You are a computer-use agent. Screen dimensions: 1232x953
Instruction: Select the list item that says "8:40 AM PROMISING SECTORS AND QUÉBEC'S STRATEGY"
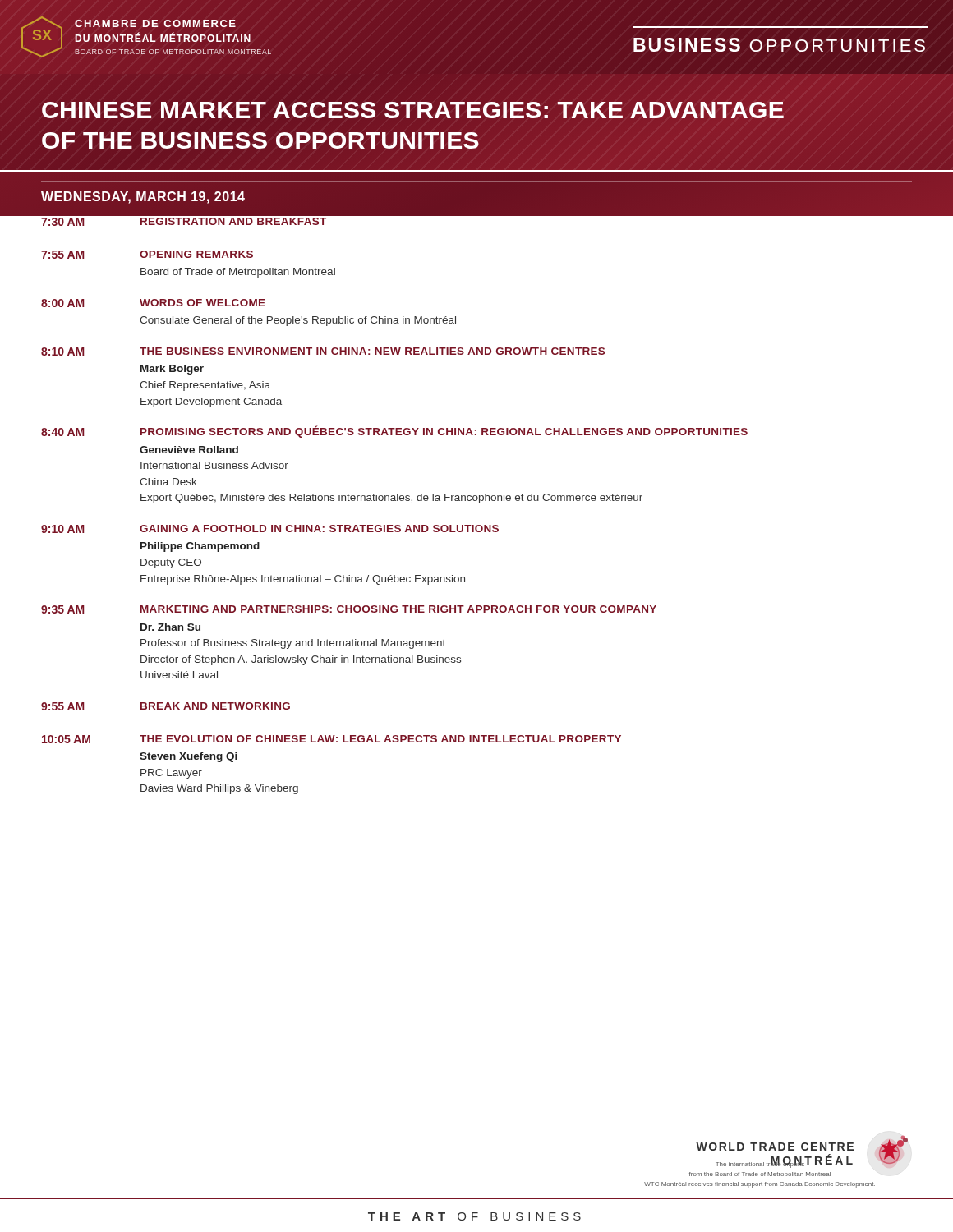[394, 432]
